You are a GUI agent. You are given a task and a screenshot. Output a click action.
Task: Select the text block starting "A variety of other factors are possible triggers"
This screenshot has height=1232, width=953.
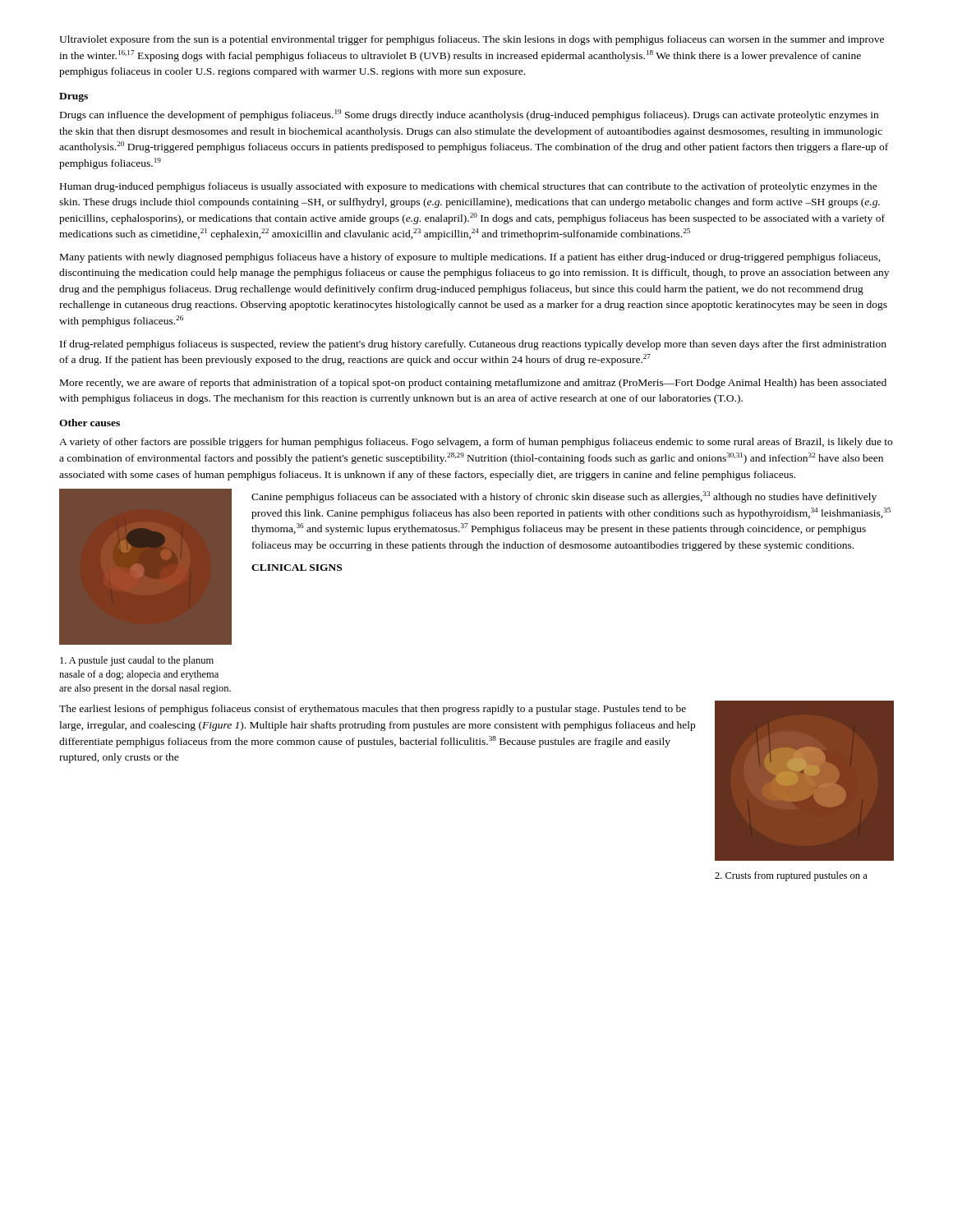[x=476, y=458]
